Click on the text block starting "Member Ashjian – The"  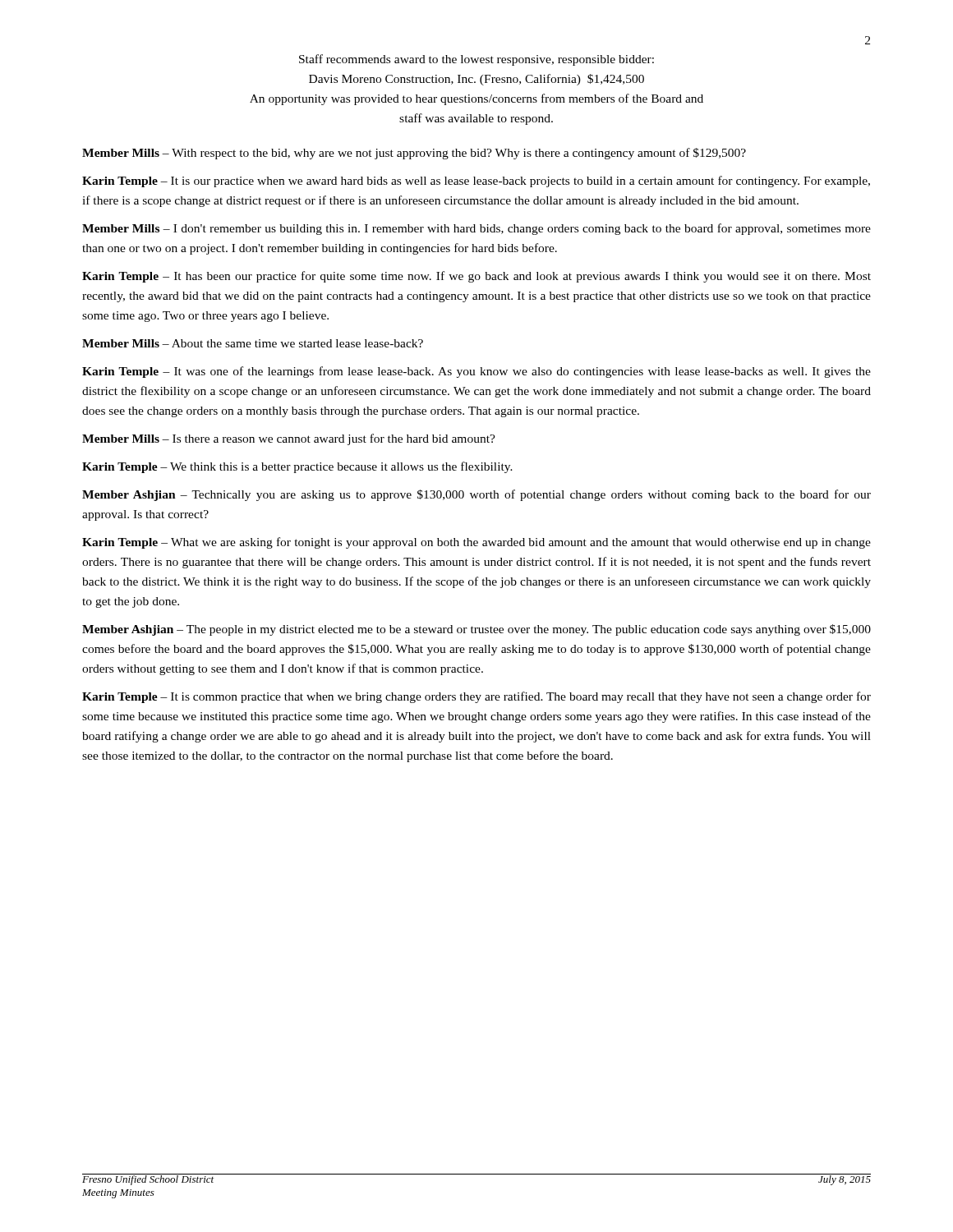(x=476, y=649)
